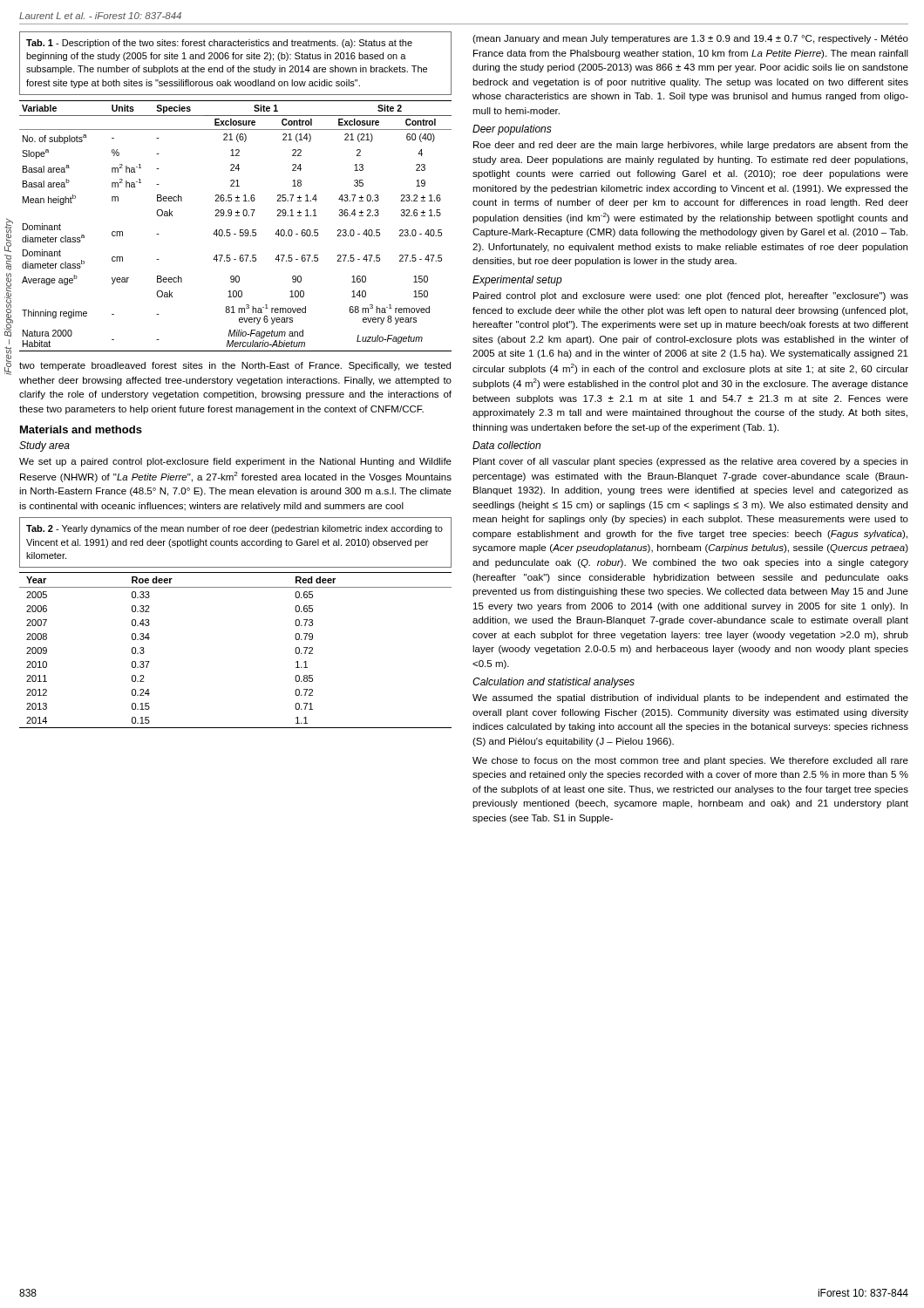Click on the block starting "Plant cover of all"
924x1308 pixels.
690,563
